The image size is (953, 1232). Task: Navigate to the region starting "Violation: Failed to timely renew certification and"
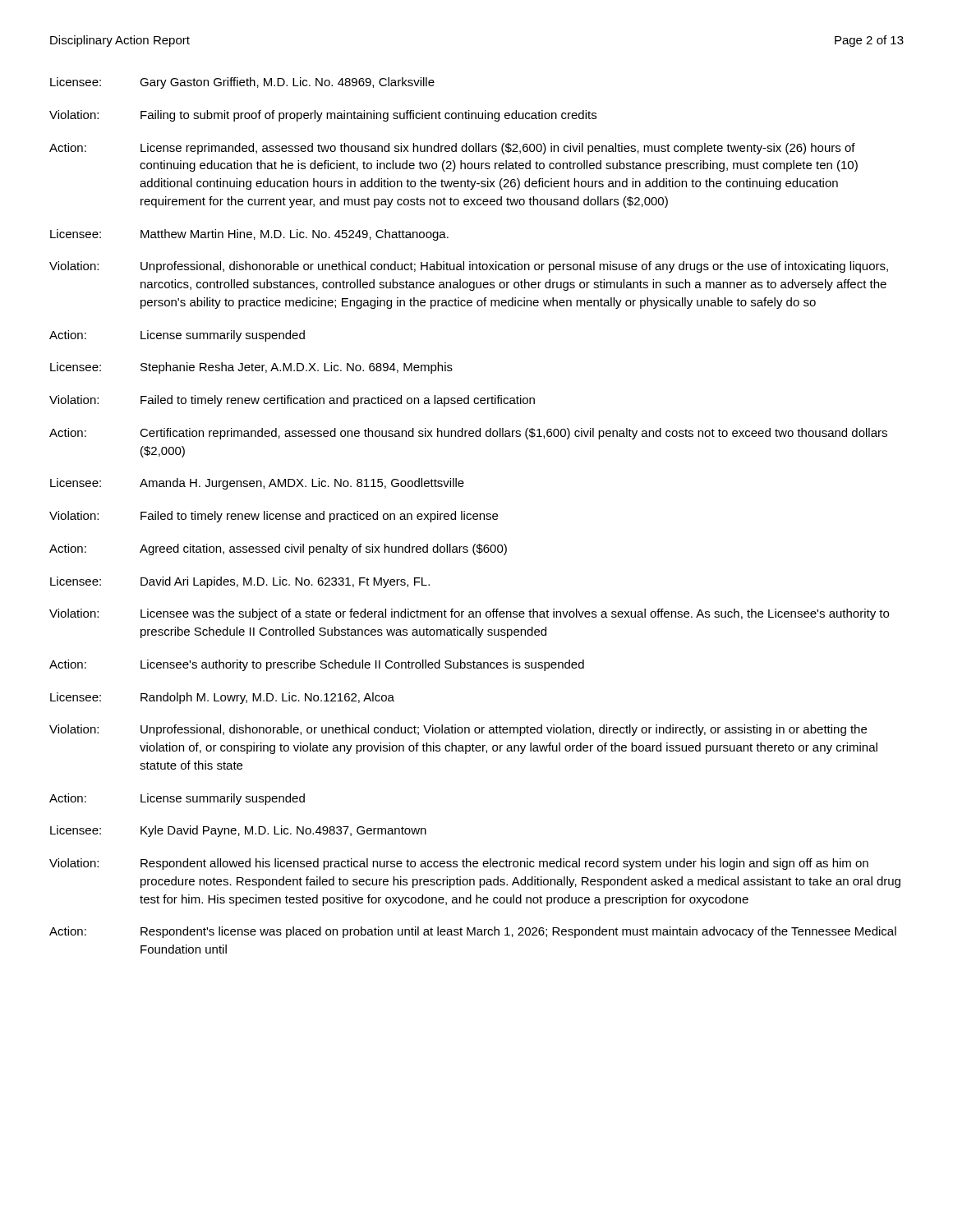[476, 400]
